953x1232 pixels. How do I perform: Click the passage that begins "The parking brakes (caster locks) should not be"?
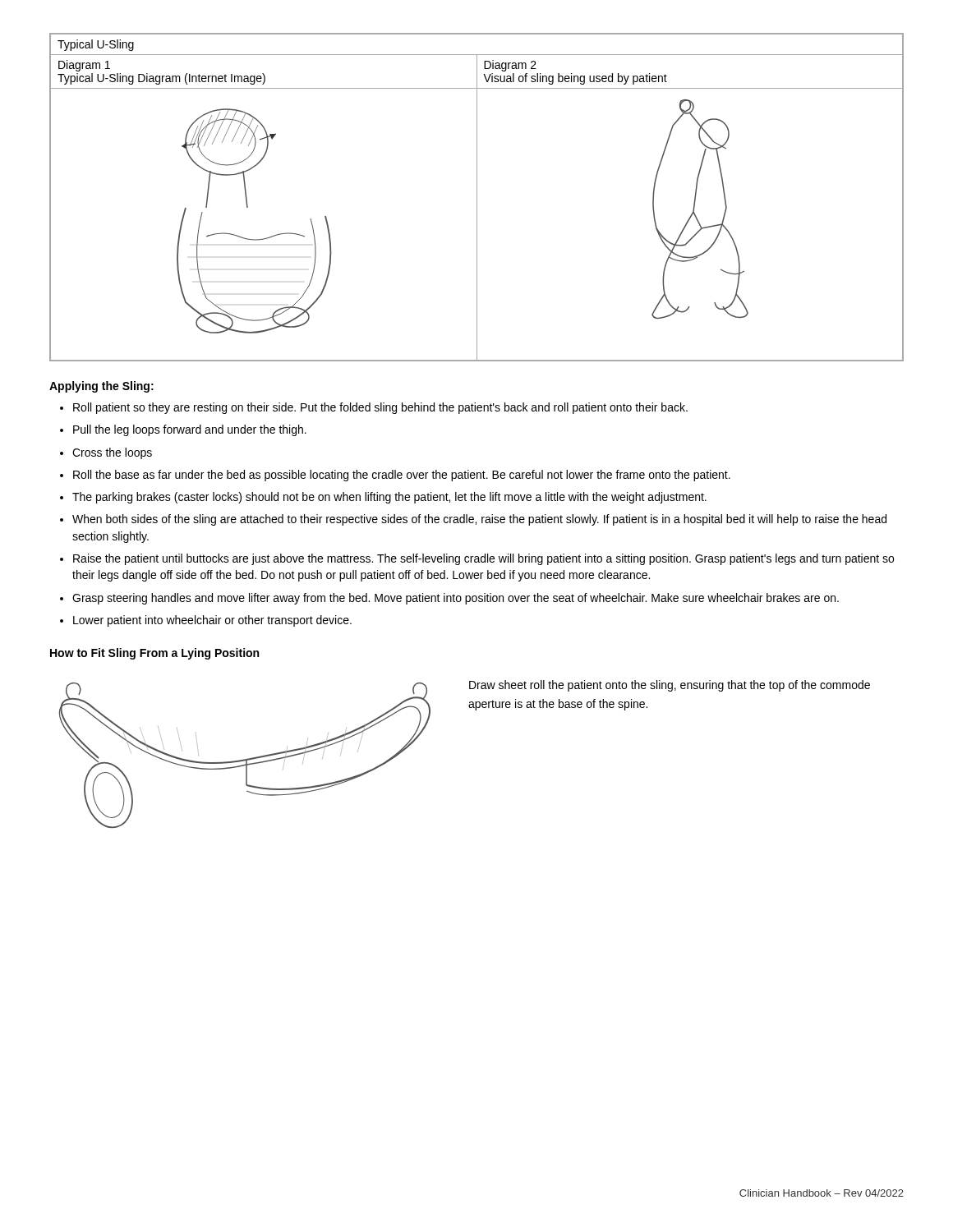390,497
